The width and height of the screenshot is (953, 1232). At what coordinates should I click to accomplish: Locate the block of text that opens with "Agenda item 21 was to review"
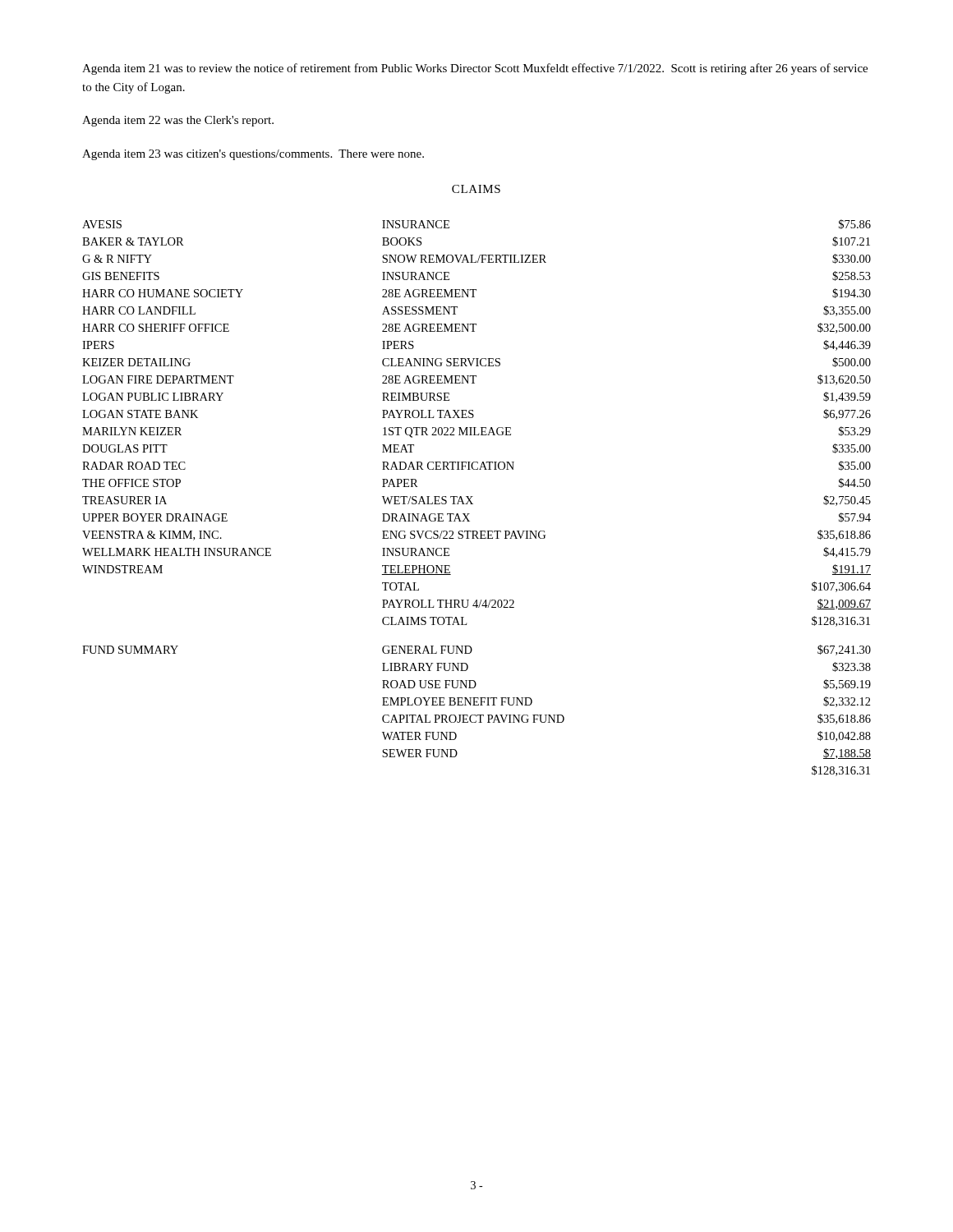click(475, 77)
